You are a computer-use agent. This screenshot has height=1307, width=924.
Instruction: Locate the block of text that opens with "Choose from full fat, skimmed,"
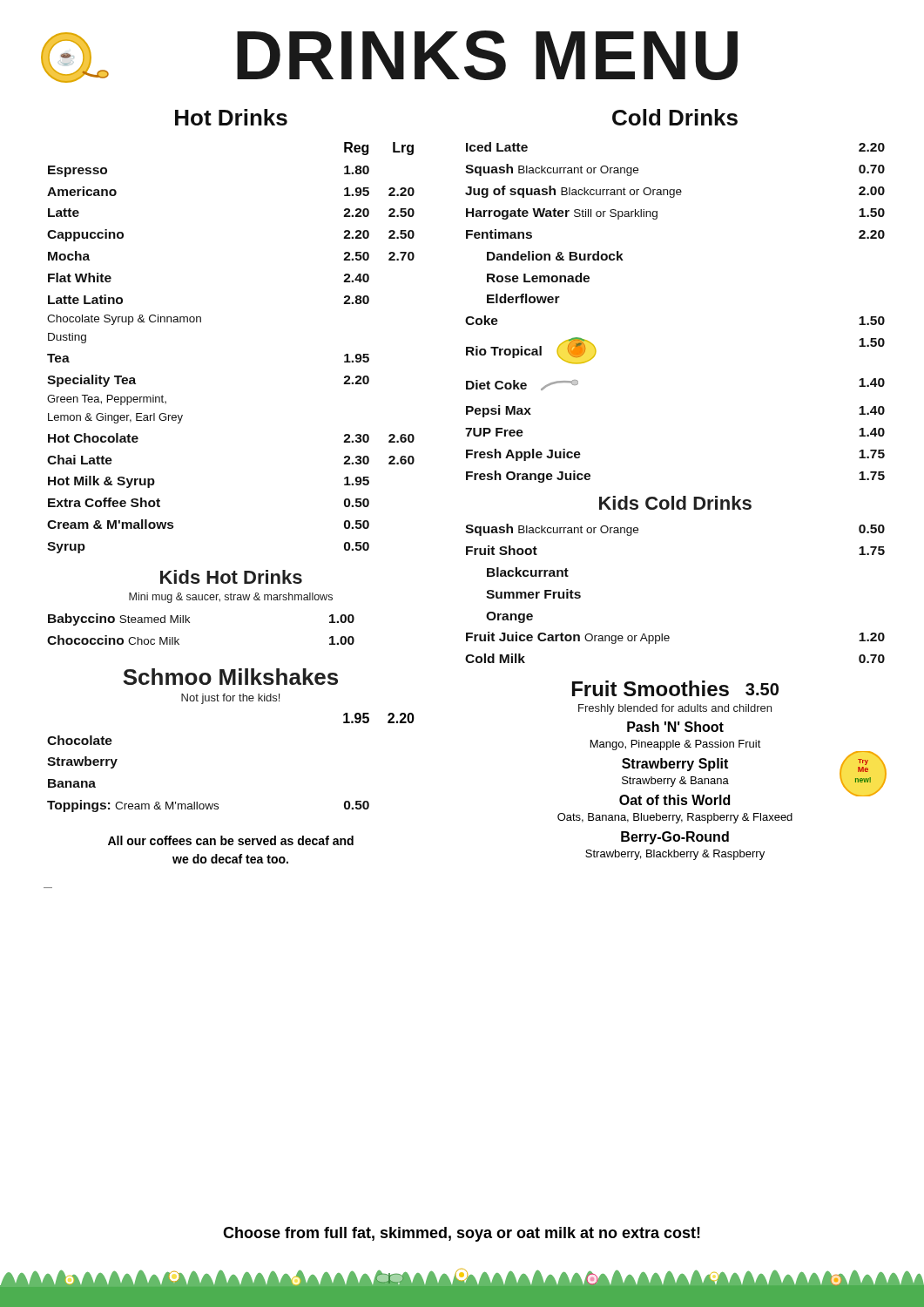pyautogui.click(x=462, y=1233)
